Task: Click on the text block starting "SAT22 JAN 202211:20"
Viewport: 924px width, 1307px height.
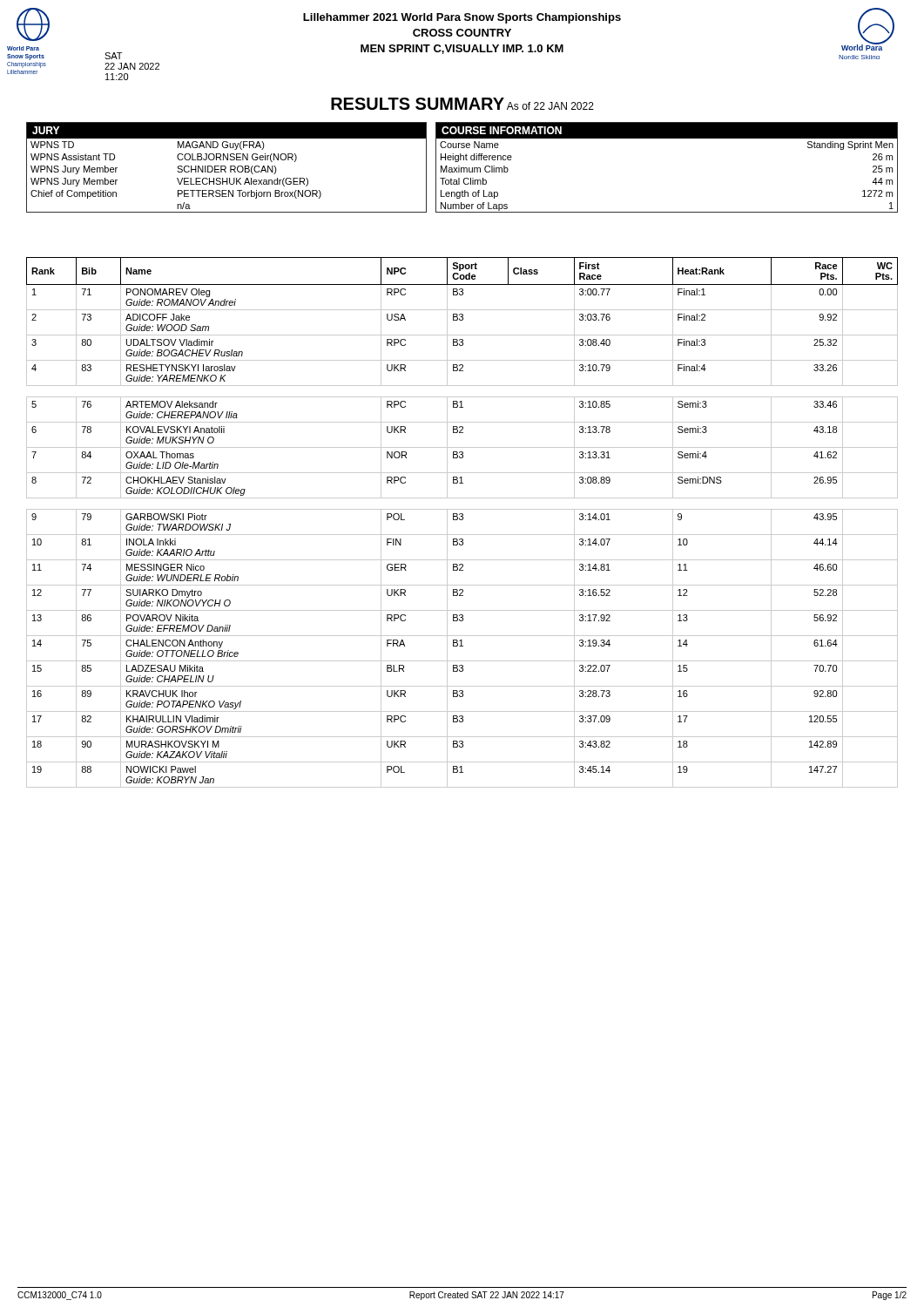Action: pyautogui.click(x=132, y=66)
